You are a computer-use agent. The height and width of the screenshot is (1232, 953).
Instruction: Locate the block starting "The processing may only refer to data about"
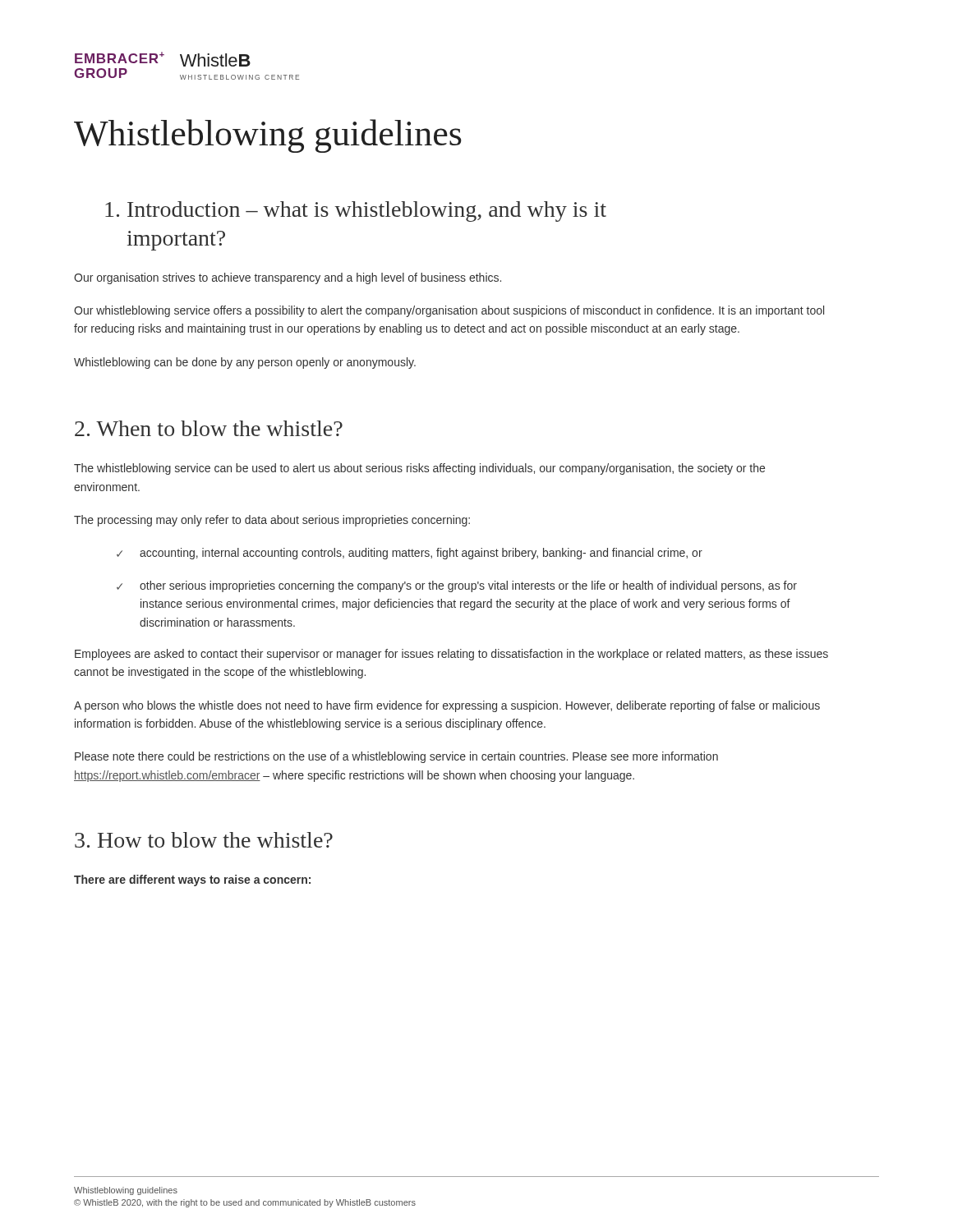272,520
